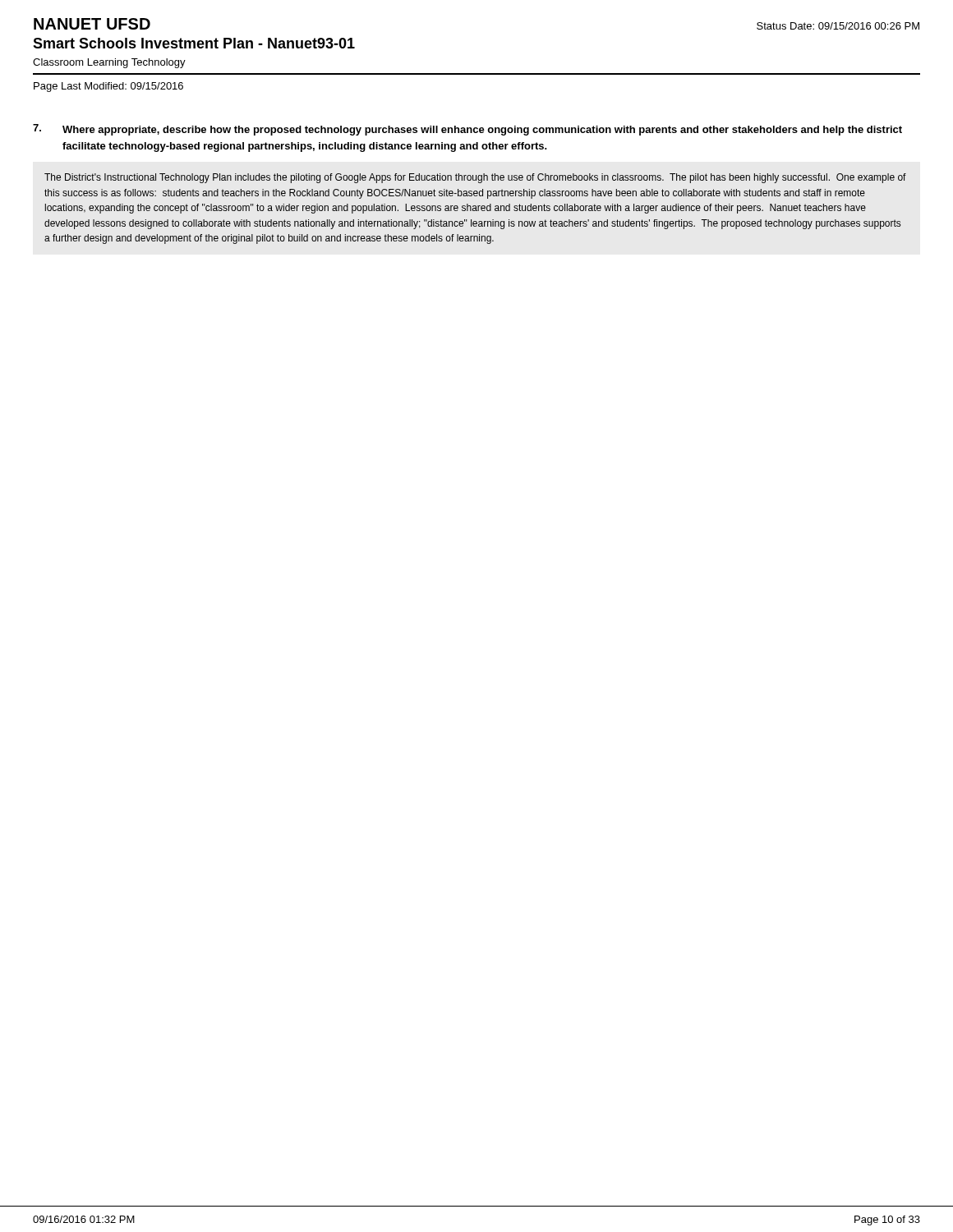Navigate to the passage starting "Classroom Learning Technology"
This screenshot has height=1232, width=953.
pos(109,62)
